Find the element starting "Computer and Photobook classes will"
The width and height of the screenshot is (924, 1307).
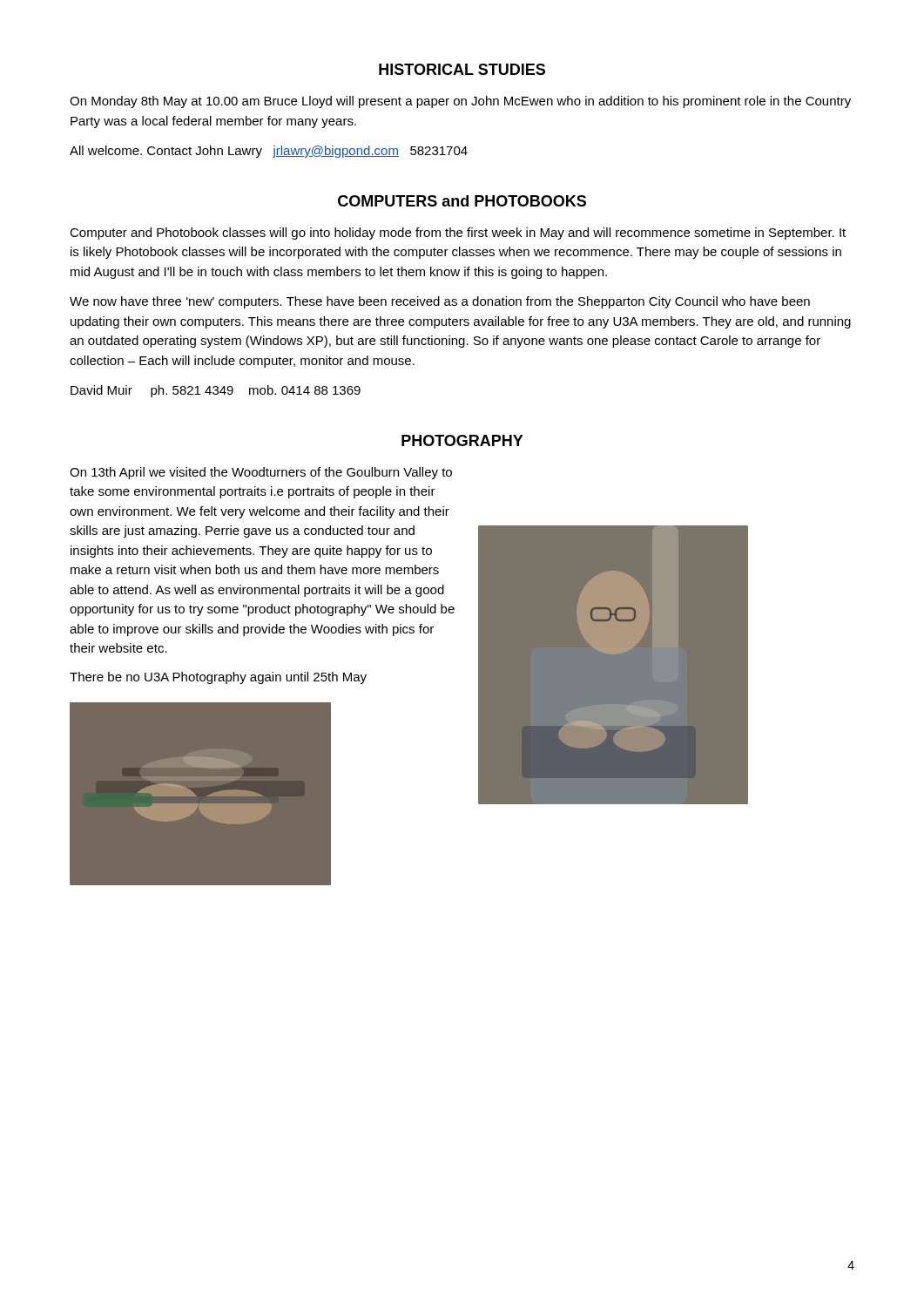[x=458, y=251]
